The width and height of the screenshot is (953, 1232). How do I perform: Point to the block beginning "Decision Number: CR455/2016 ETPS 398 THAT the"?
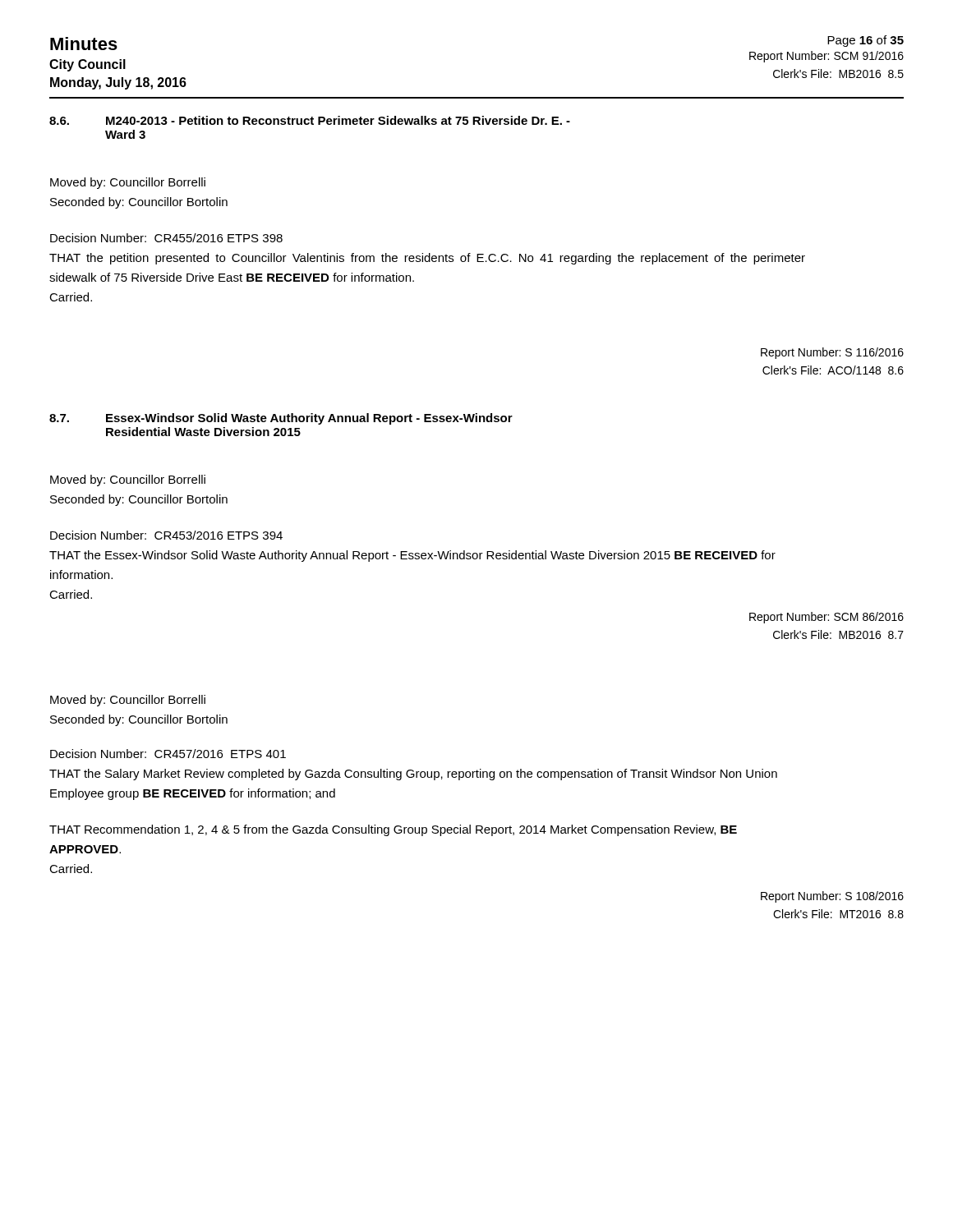pyautogui.click(x=427, y=267)
